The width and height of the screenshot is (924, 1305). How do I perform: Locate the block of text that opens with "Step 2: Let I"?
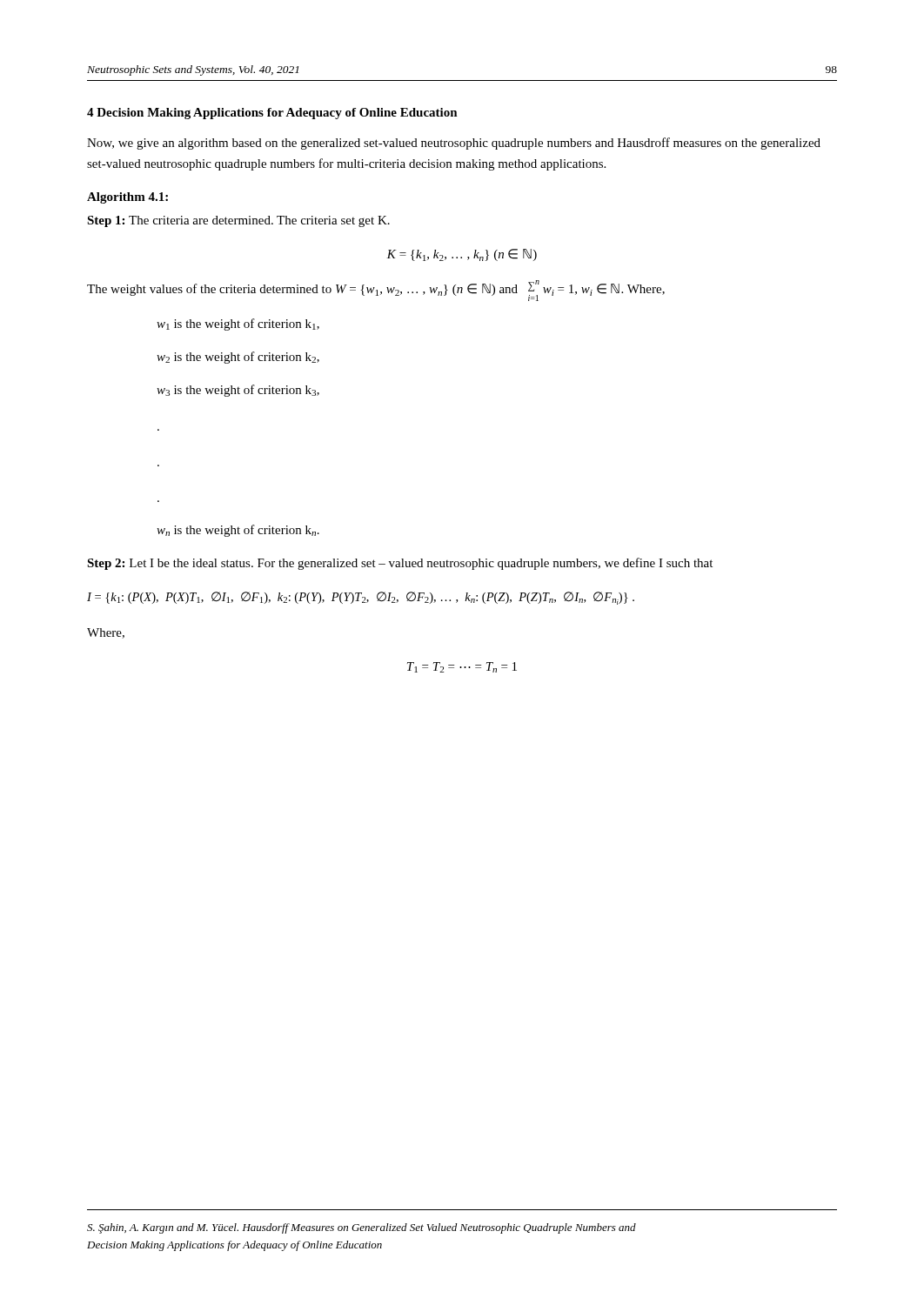point(400,563)
